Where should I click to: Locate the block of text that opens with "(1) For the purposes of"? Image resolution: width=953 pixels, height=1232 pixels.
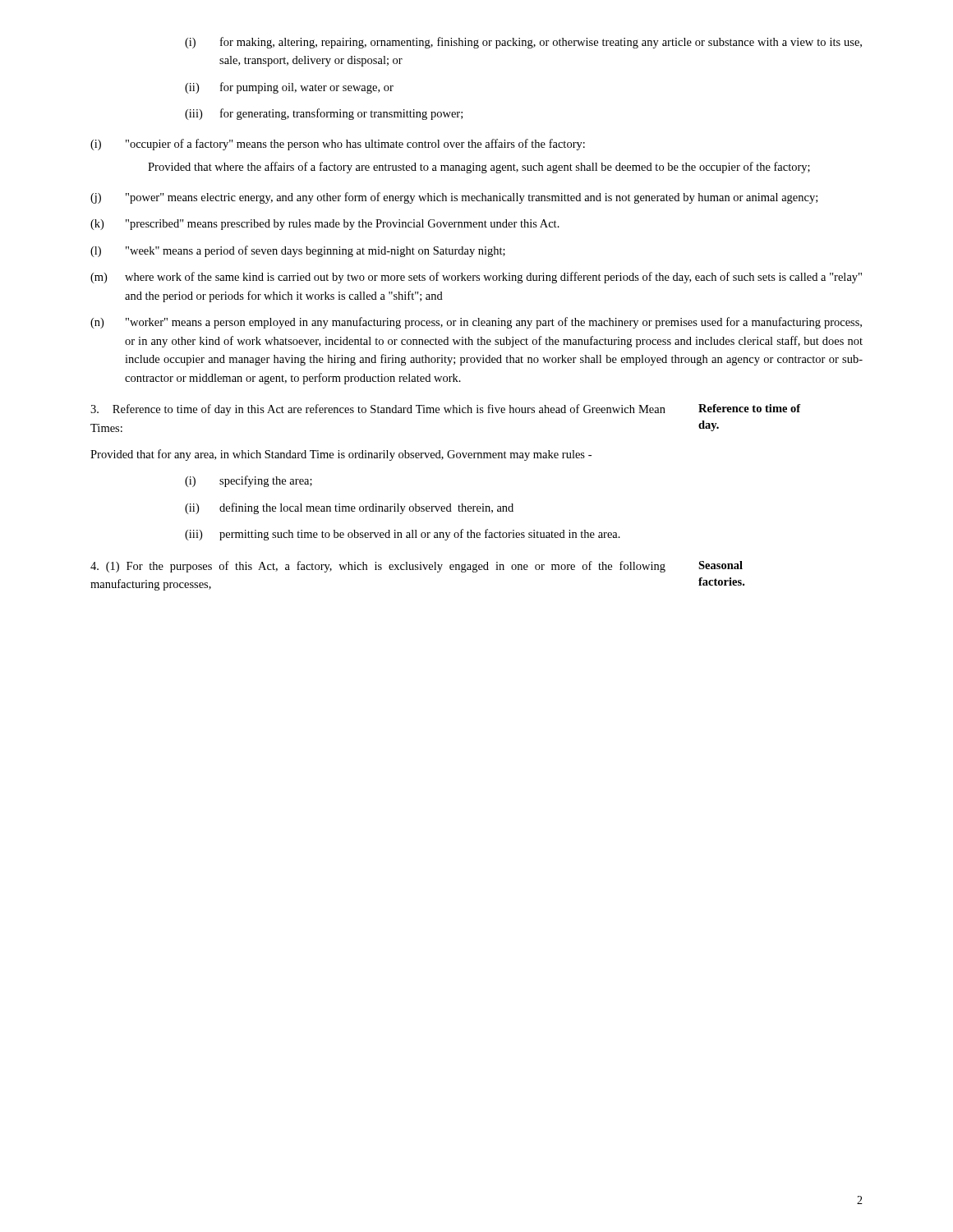click(x=476, y=575)
